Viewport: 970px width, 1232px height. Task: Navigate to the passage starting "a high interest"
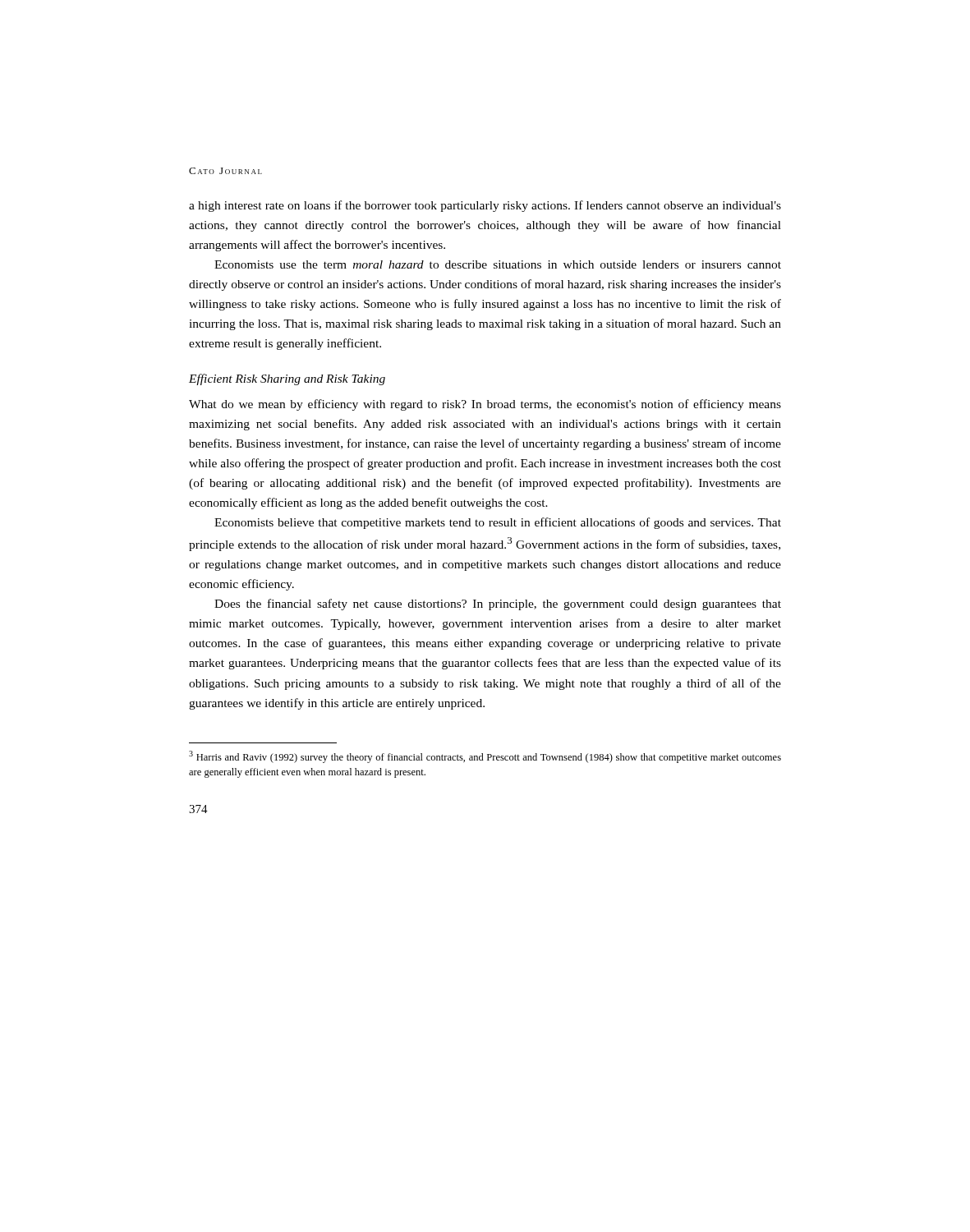pyautogui.click(x=485, y=225)
